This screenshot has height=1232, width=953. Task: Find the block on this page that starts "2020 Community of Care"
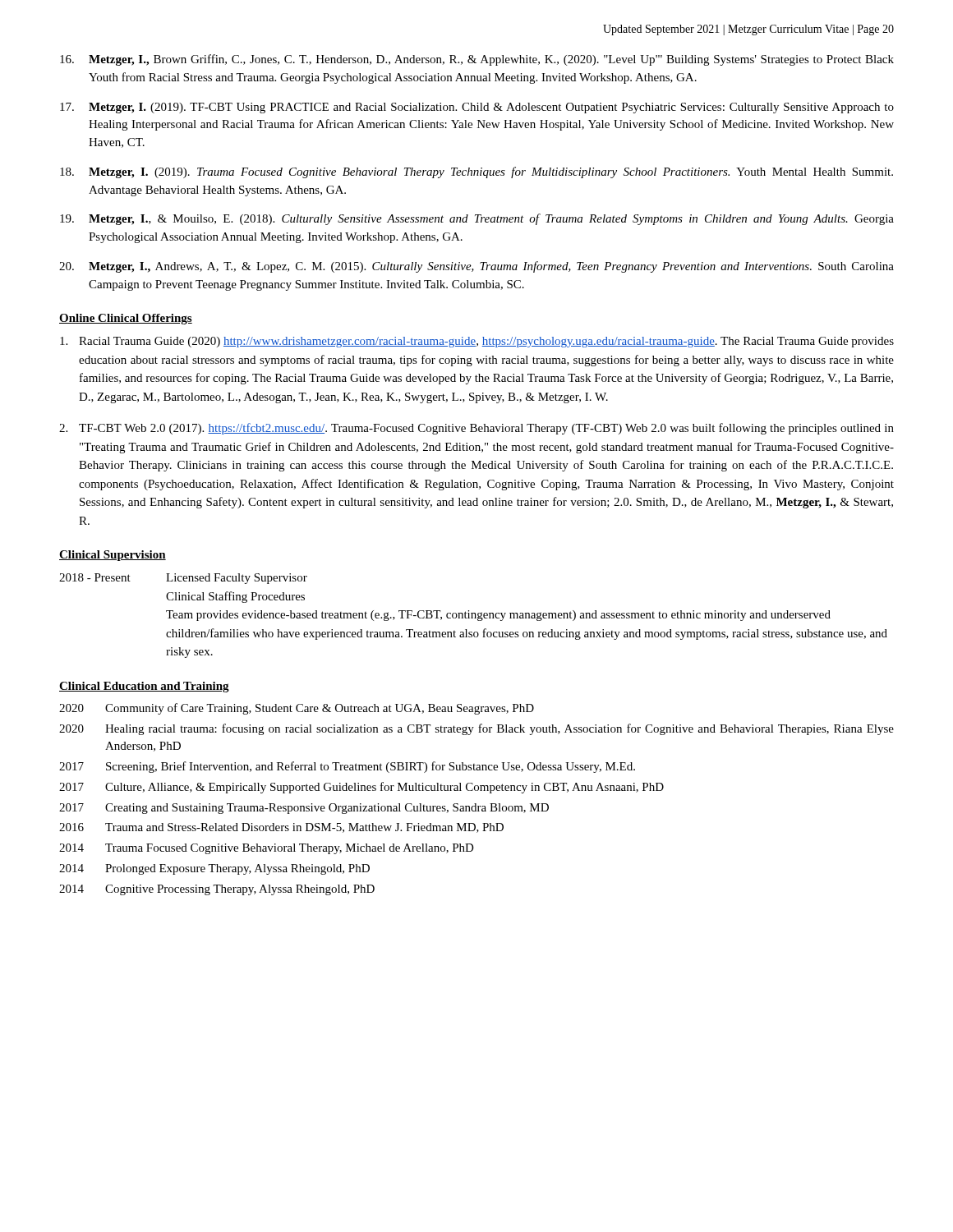click(476, 708)
